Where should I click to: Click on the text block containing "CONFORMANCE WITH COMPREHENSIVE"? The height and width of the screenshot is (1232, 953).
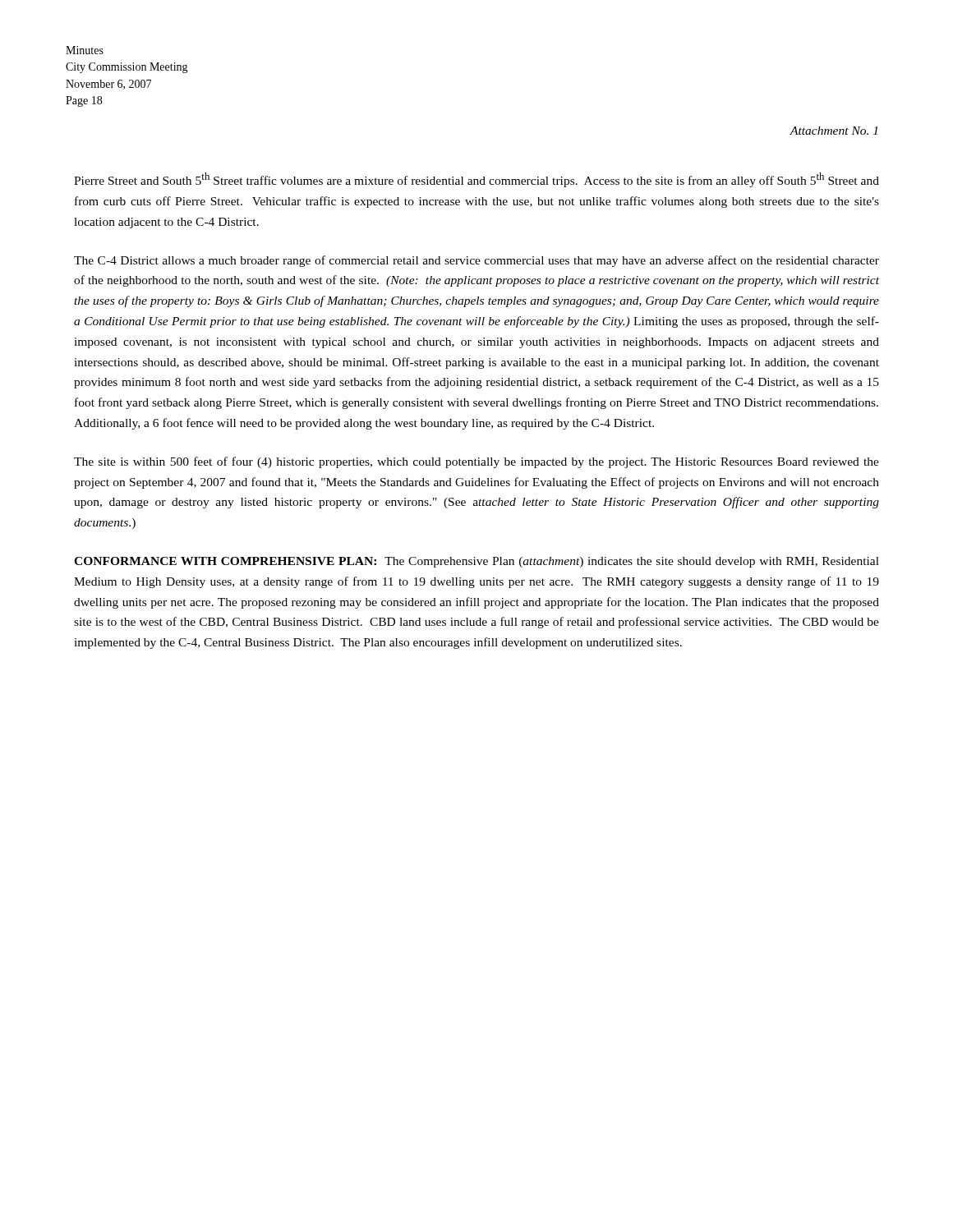(x=476, y=601)
